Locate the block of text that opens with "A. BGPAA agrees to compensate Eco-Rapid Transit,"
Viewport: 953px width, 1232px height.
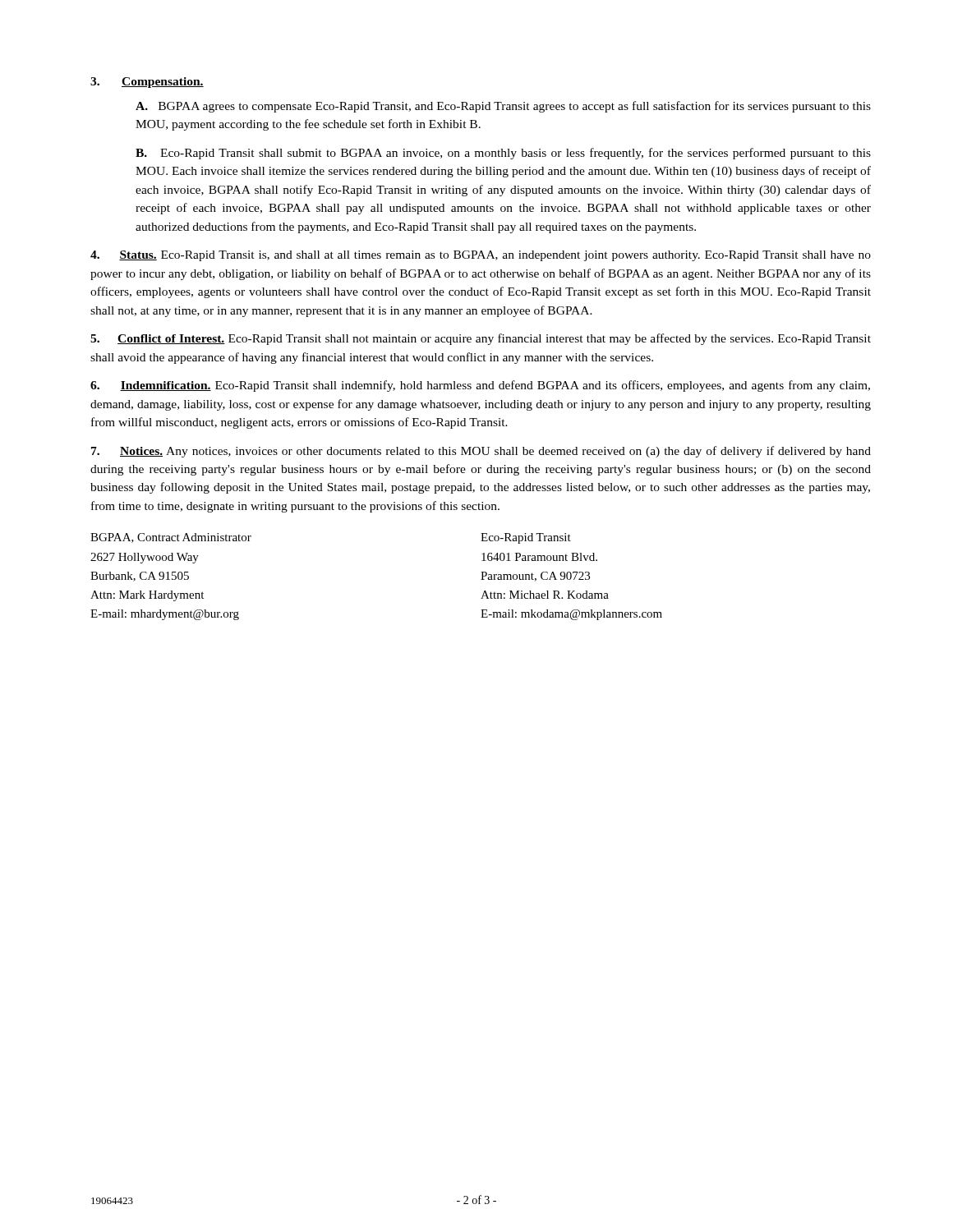tap(503, 115)
